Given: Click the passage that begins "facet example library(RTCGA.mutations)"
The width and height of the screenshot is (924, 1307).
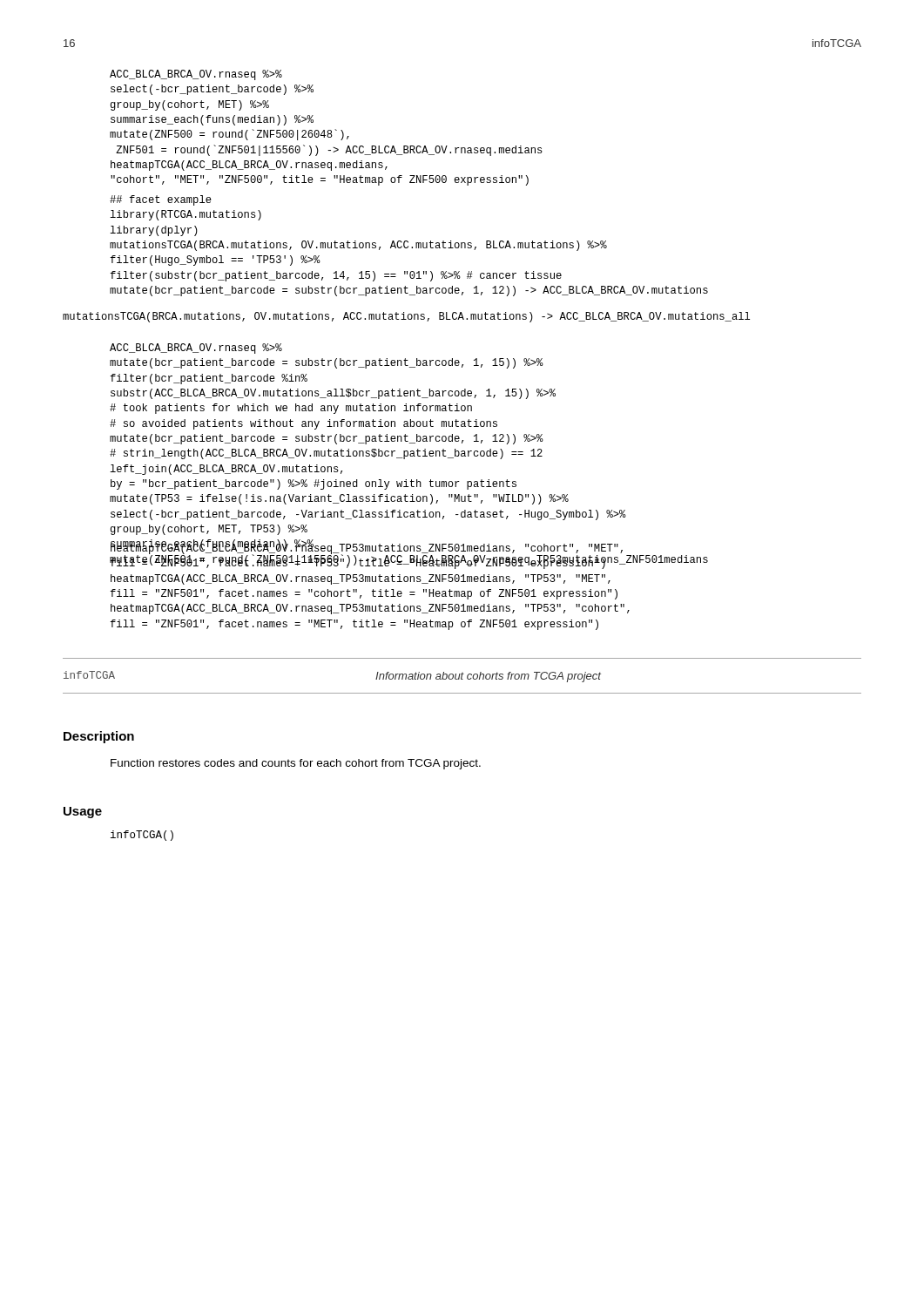Looking at the screenshot, I should click(409, 246).
